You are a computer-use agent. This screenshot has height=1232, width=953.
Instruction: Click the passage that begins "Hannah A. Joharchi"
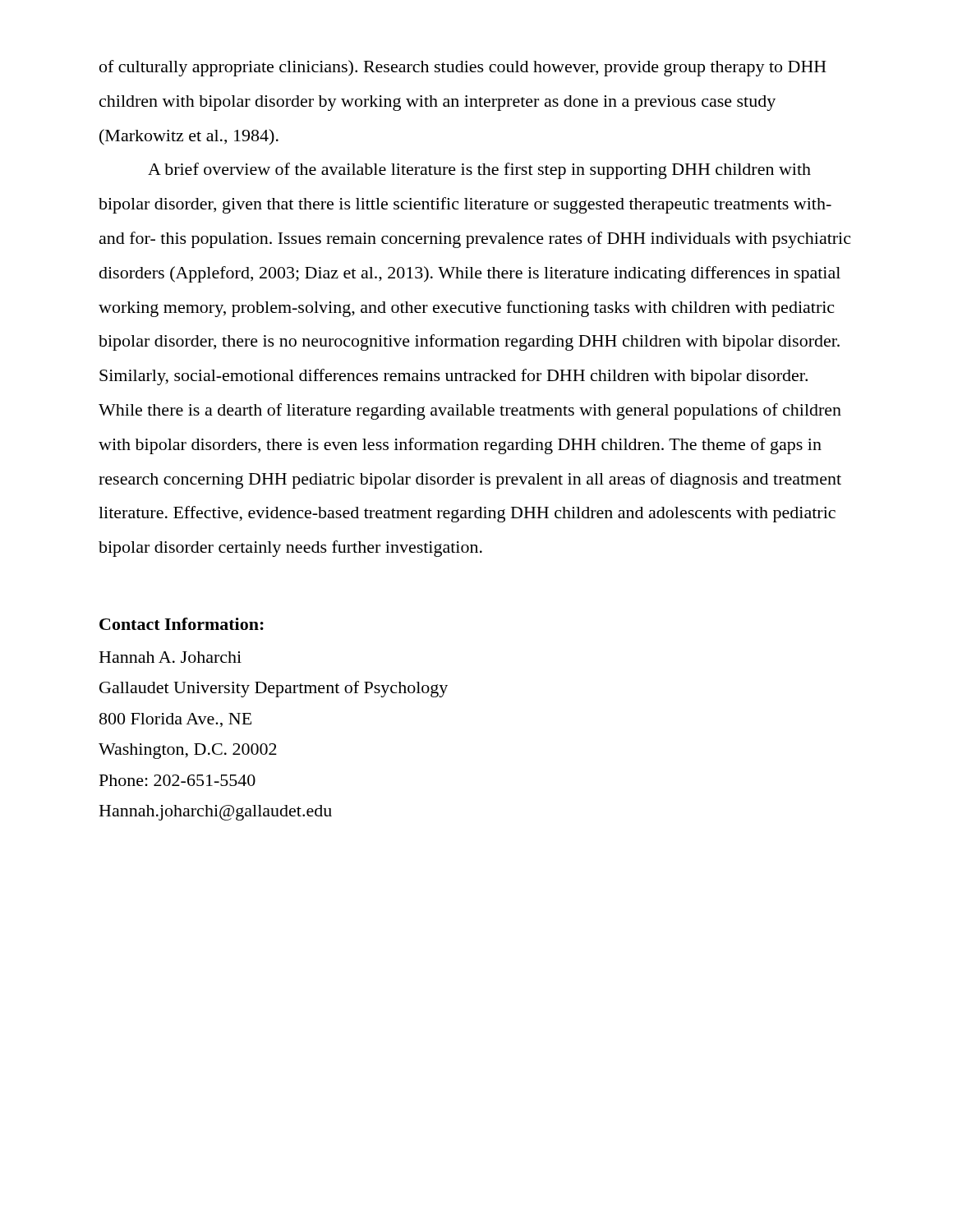pos(273,733)
